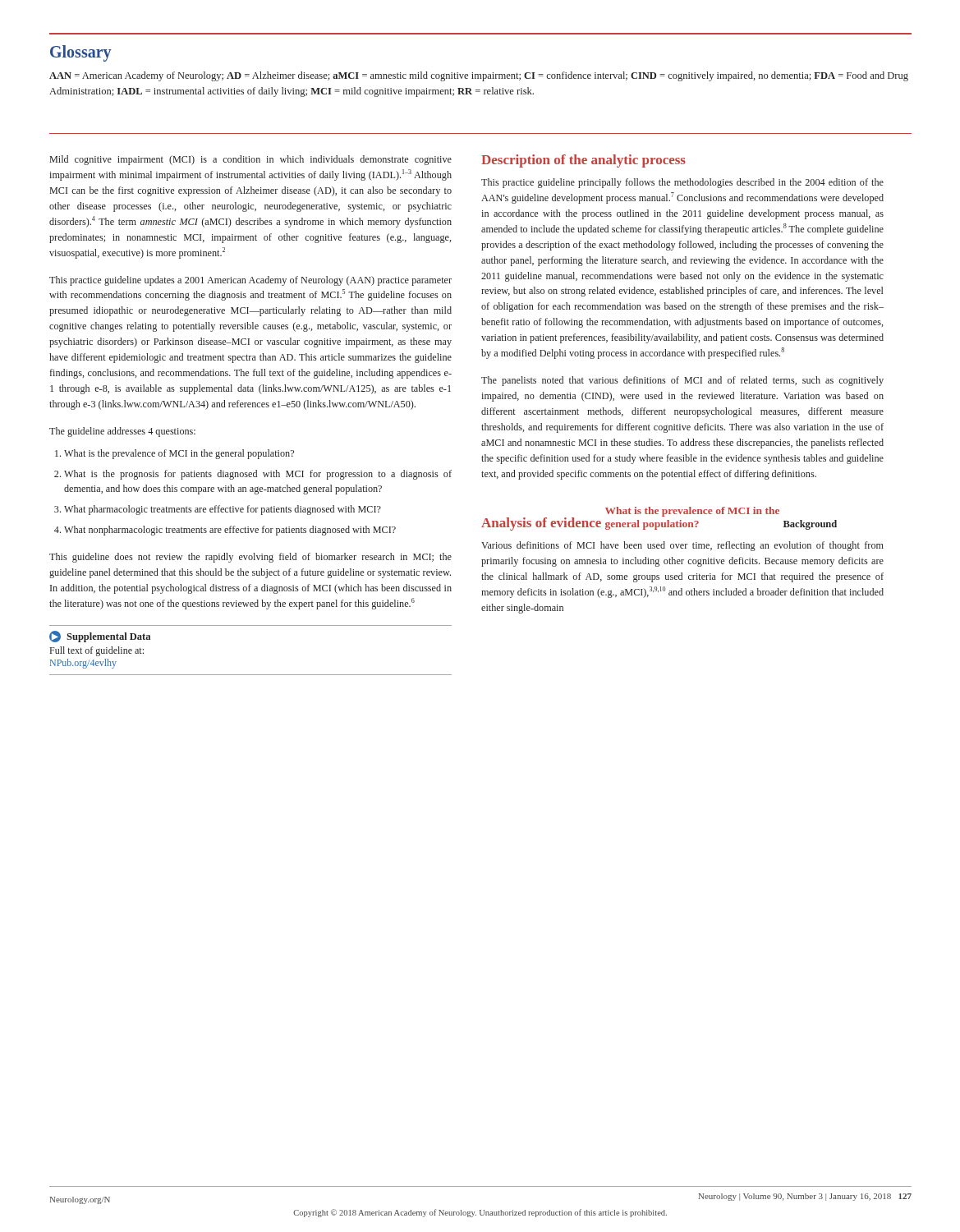Select the list item with the text "What is the prevalence"

179,453
